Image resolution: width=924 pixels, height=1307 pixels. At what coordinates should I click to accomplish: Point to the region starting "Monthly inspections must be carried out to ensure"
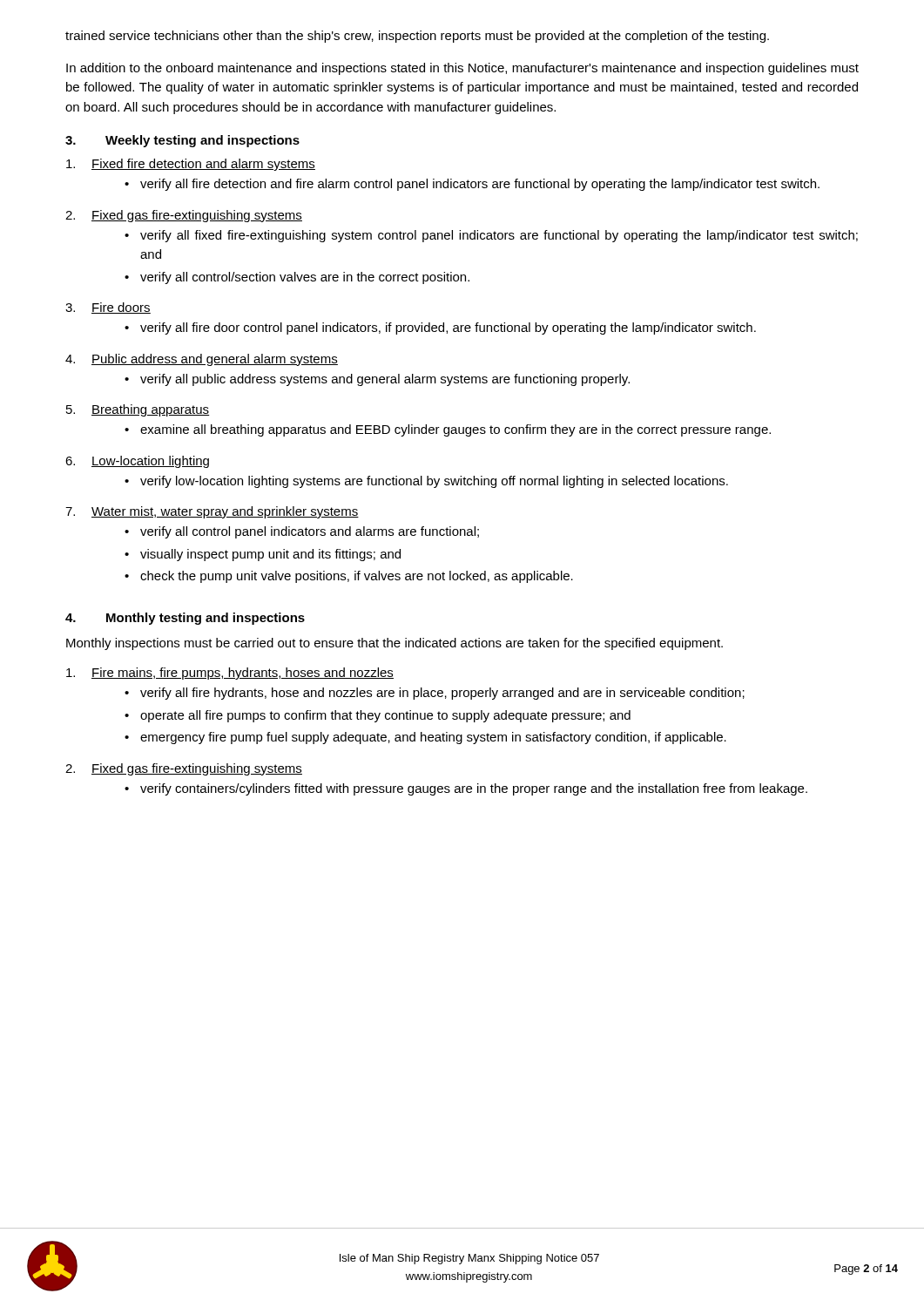[462, 643]
